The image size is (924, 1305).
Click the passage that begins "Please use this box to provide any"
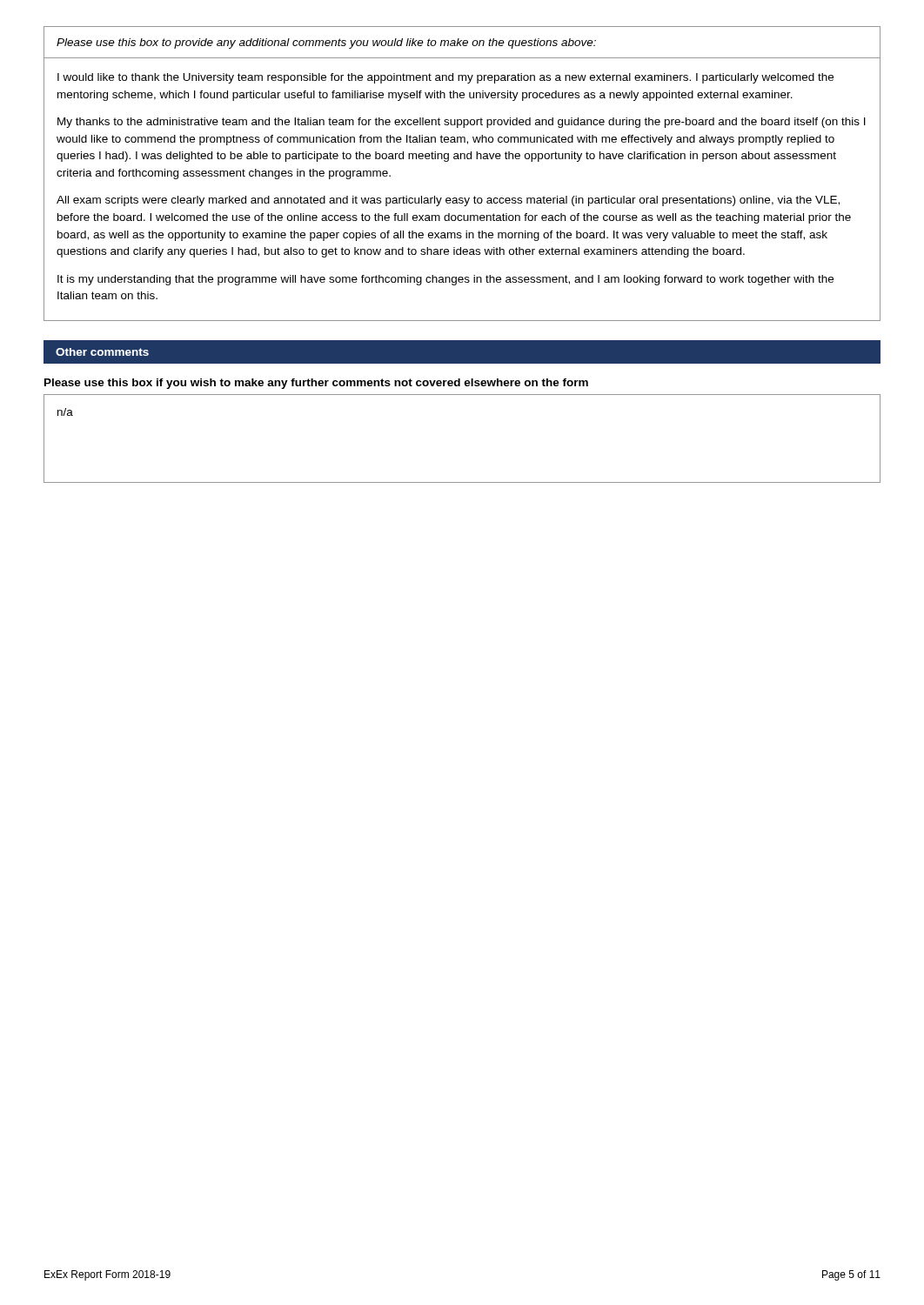pyautogui.click(x=327, y=42)
